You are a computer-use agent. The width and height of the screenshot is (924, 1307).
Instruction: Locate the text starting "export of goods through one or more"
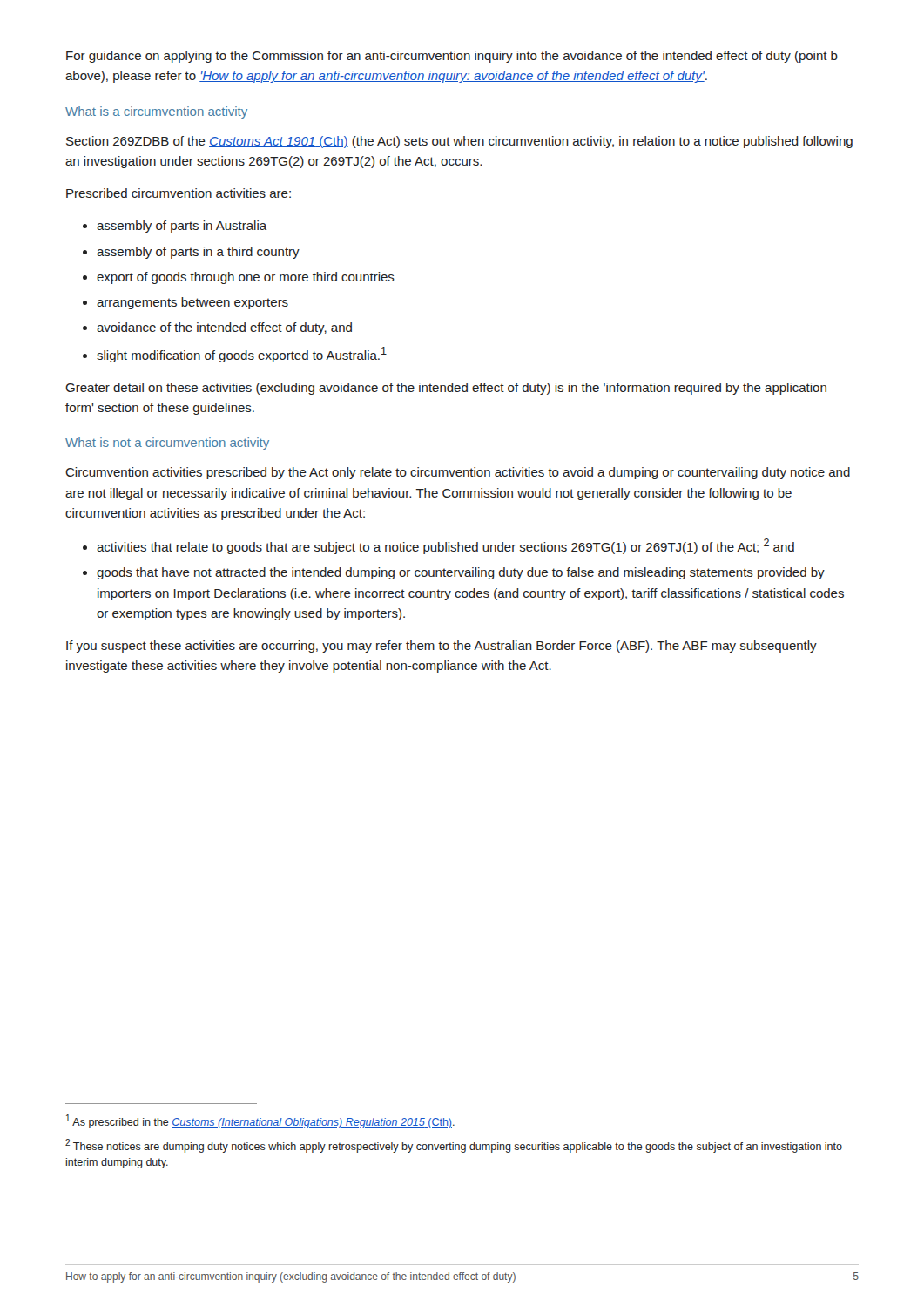coord(246,278)
